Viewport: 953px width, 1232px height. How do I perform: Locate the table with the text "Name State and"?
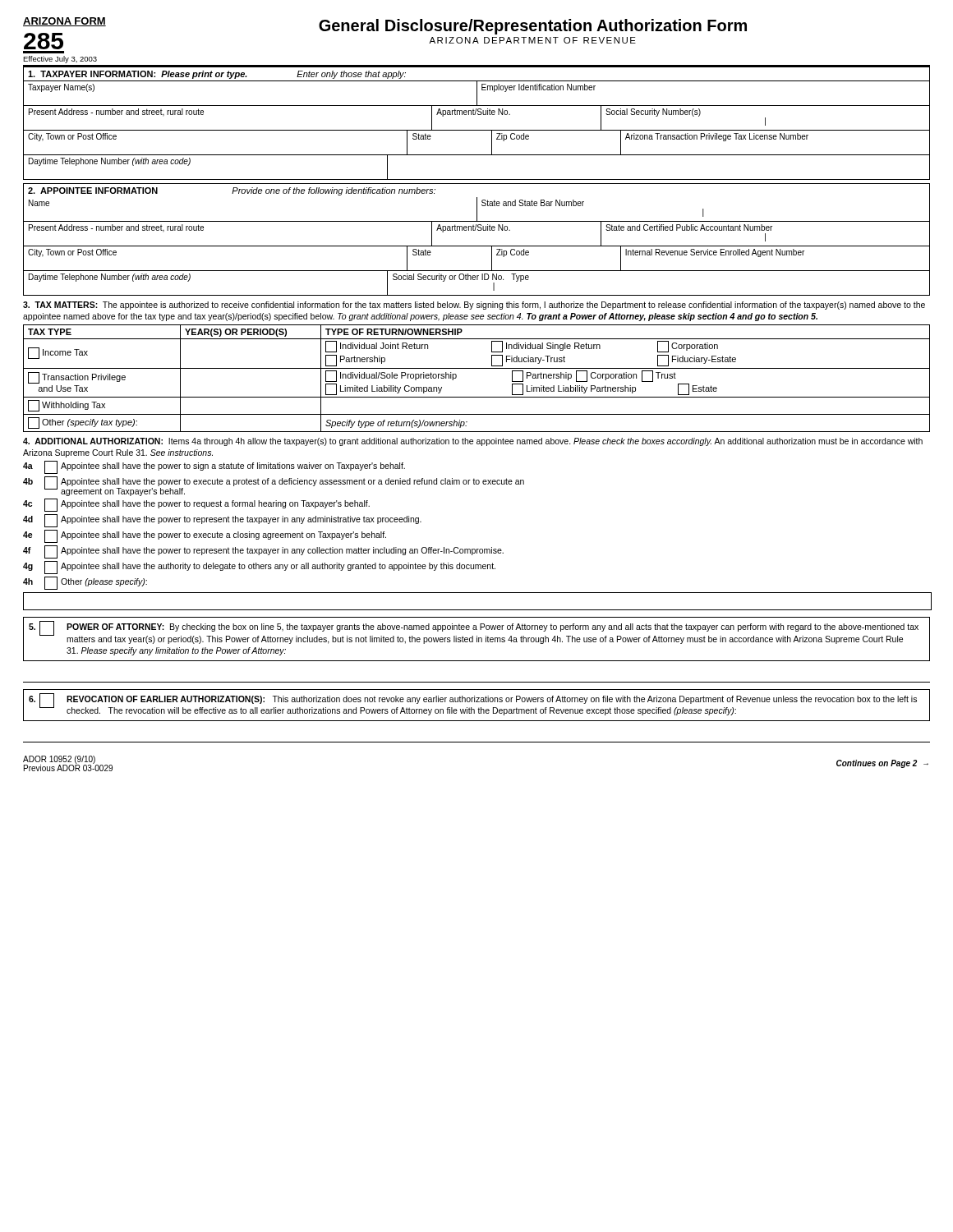(476, 246)
